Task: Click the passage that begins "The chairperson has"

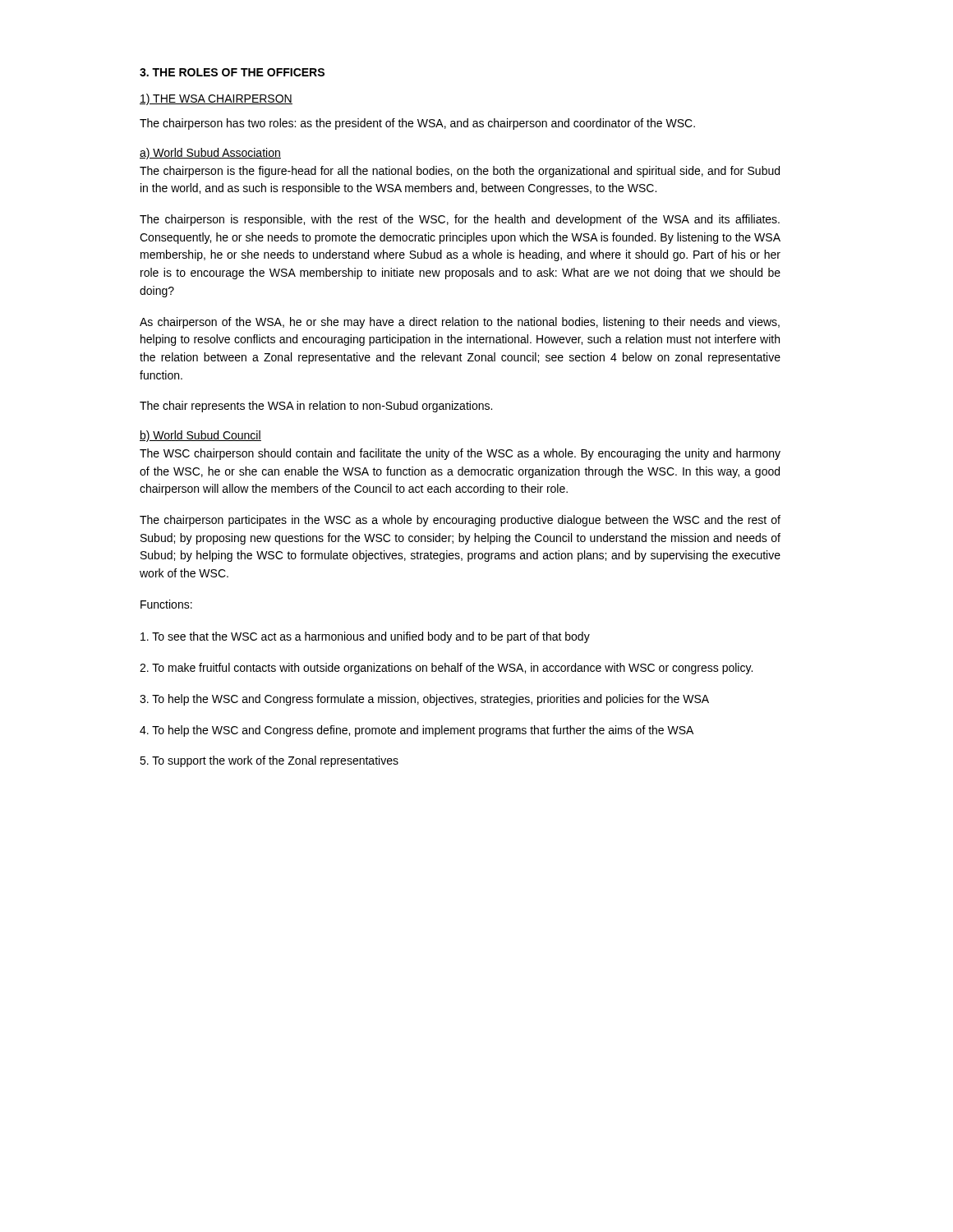Action: click(418, 123)
